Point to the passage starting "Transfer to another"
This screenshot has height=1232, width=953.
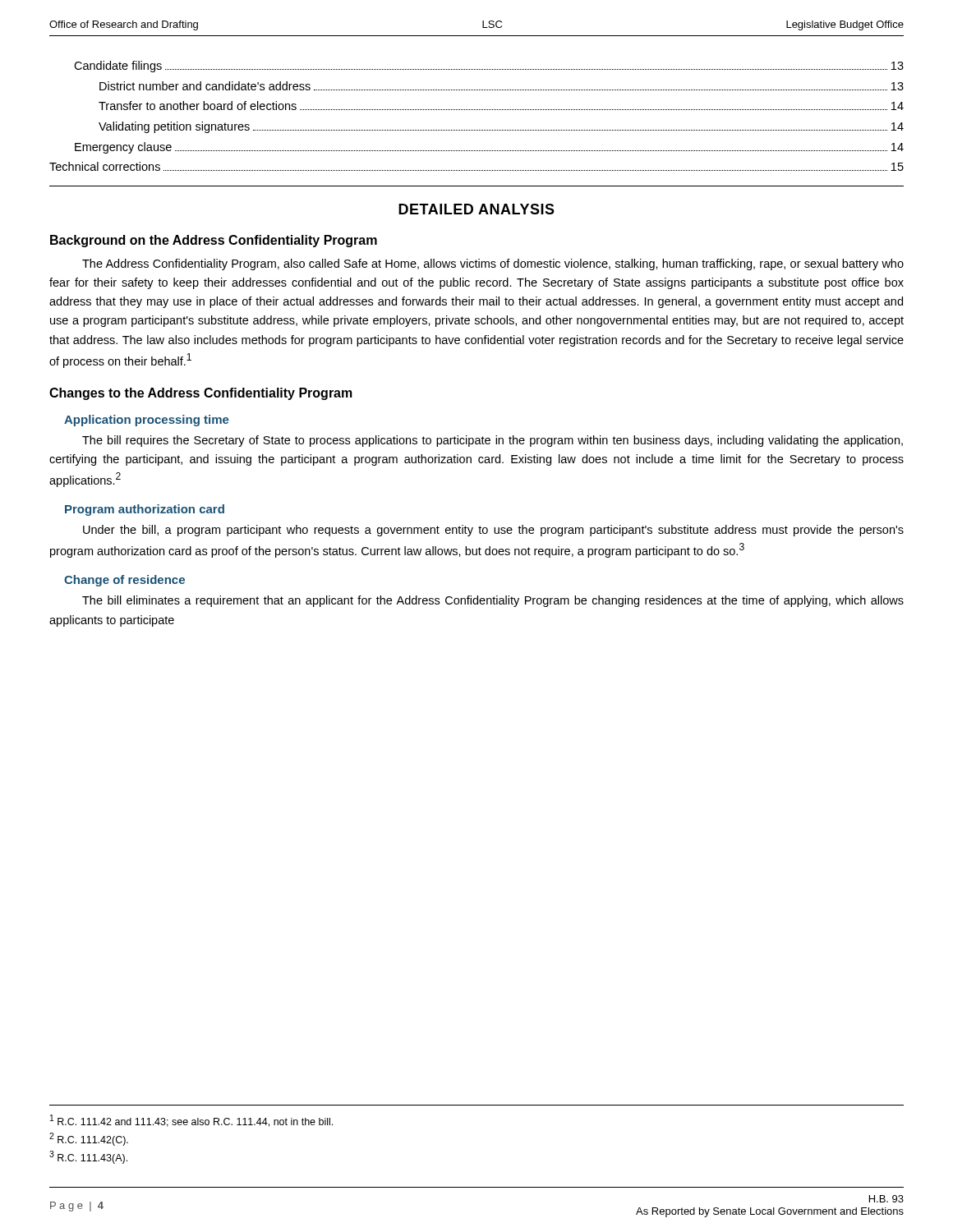tap(501, 106)
